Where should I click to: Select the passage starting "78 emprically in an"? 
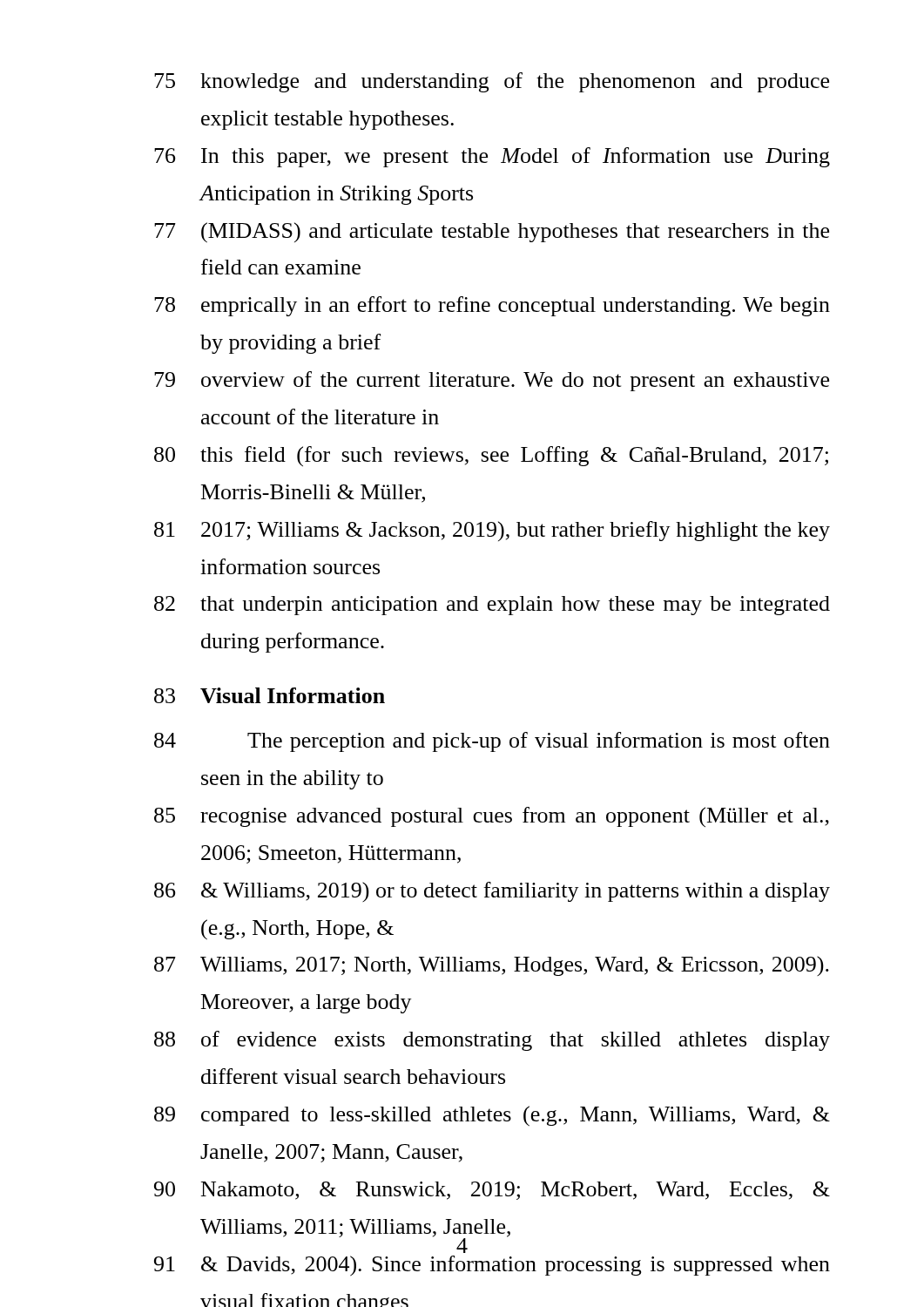click(492, 306)
